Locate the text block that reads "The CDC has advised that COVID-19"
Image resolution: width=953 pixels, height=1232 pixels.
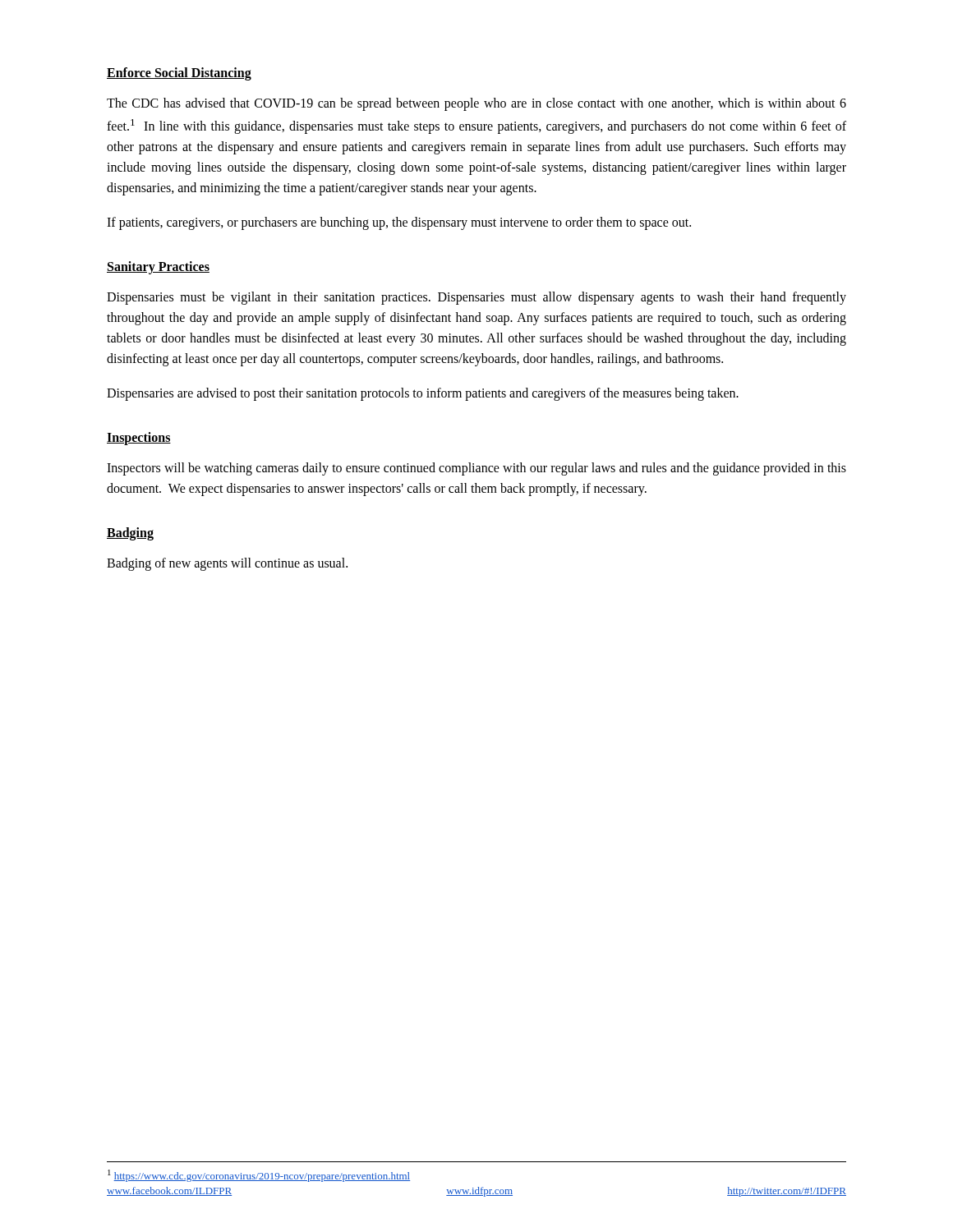coord(476,145)
